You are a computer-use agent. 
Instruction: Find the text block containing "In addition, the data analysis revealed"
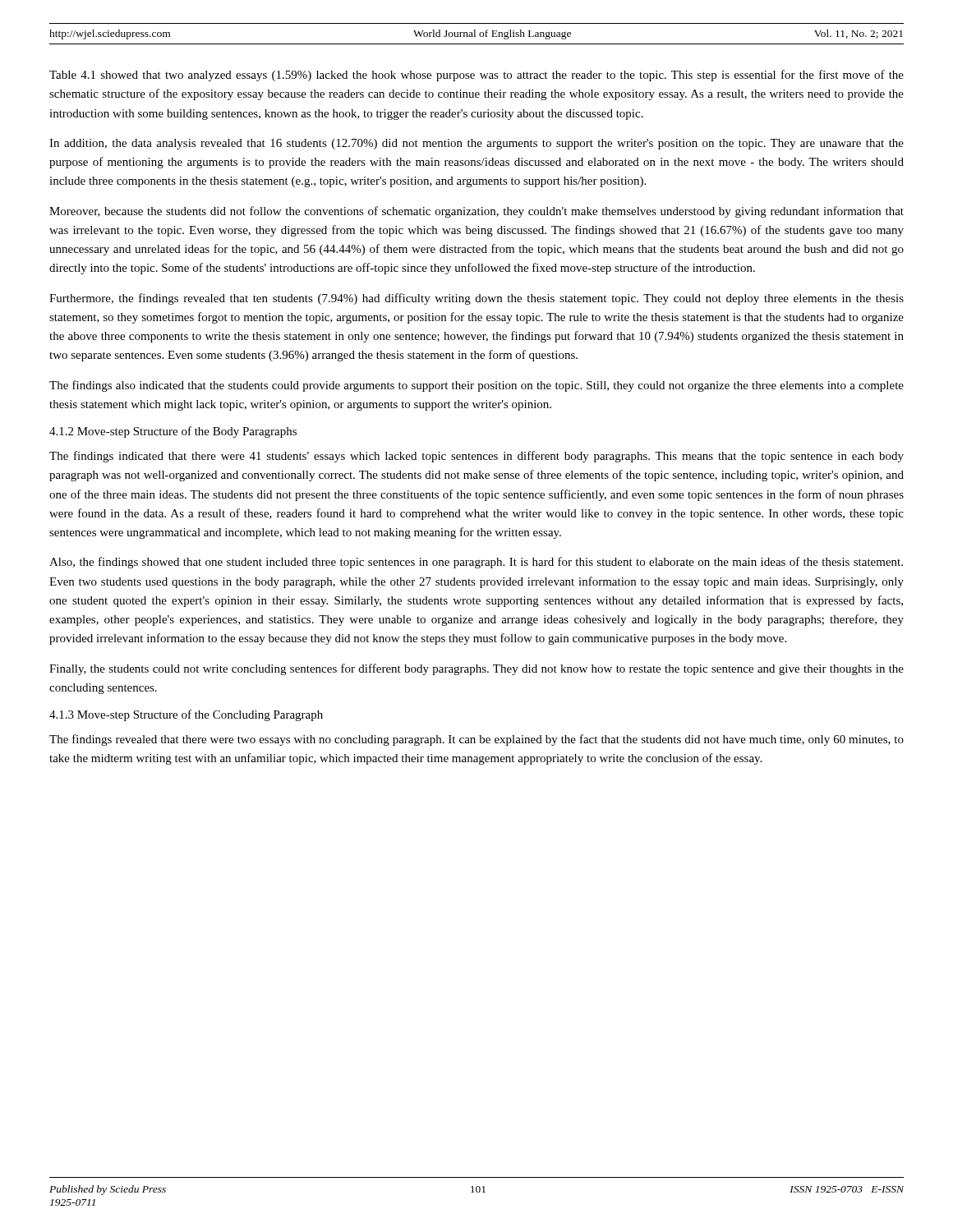[x=476, y=162]
